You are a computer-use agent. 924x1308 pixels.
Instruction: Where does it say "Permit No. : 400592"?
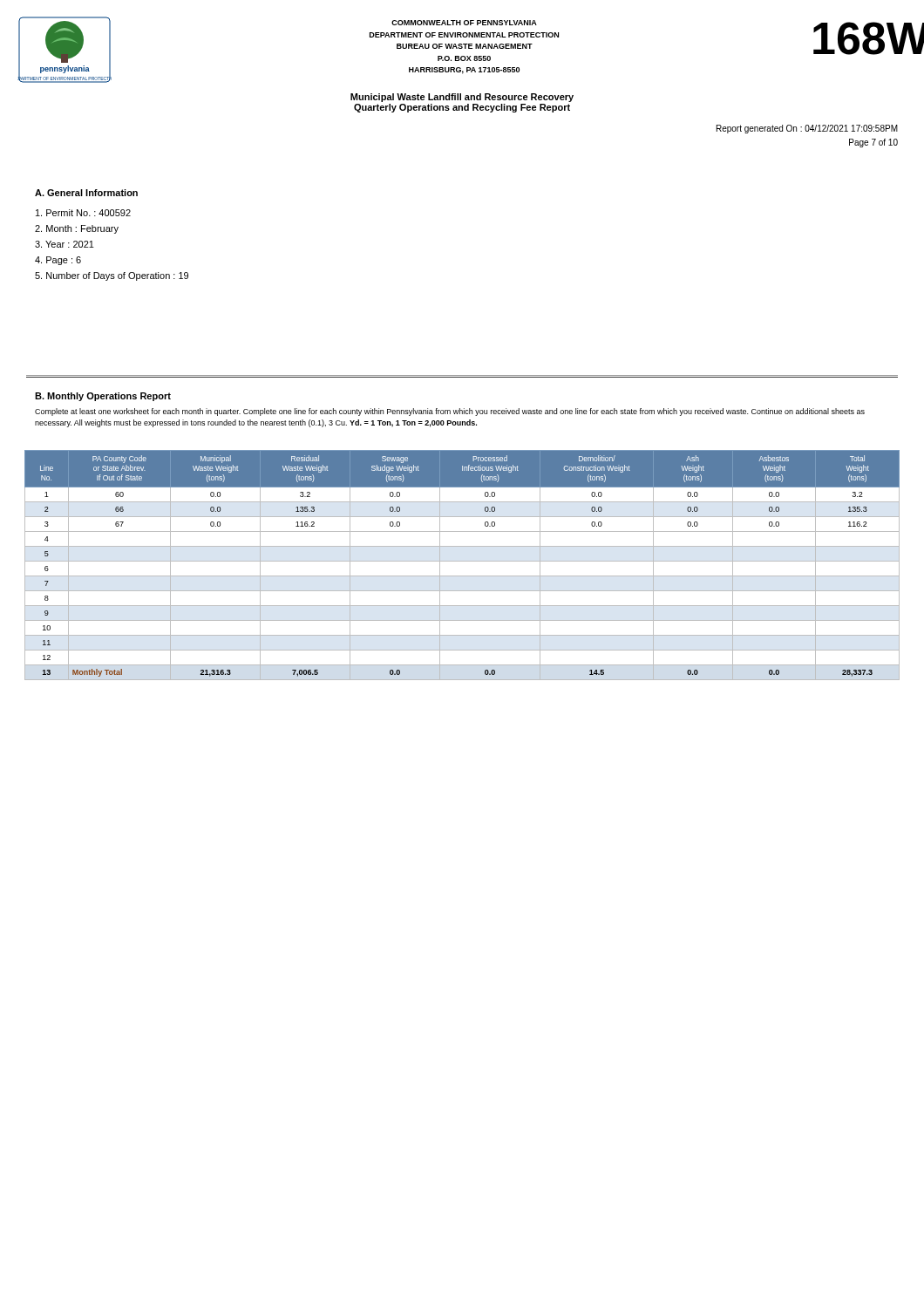(83, 213)
